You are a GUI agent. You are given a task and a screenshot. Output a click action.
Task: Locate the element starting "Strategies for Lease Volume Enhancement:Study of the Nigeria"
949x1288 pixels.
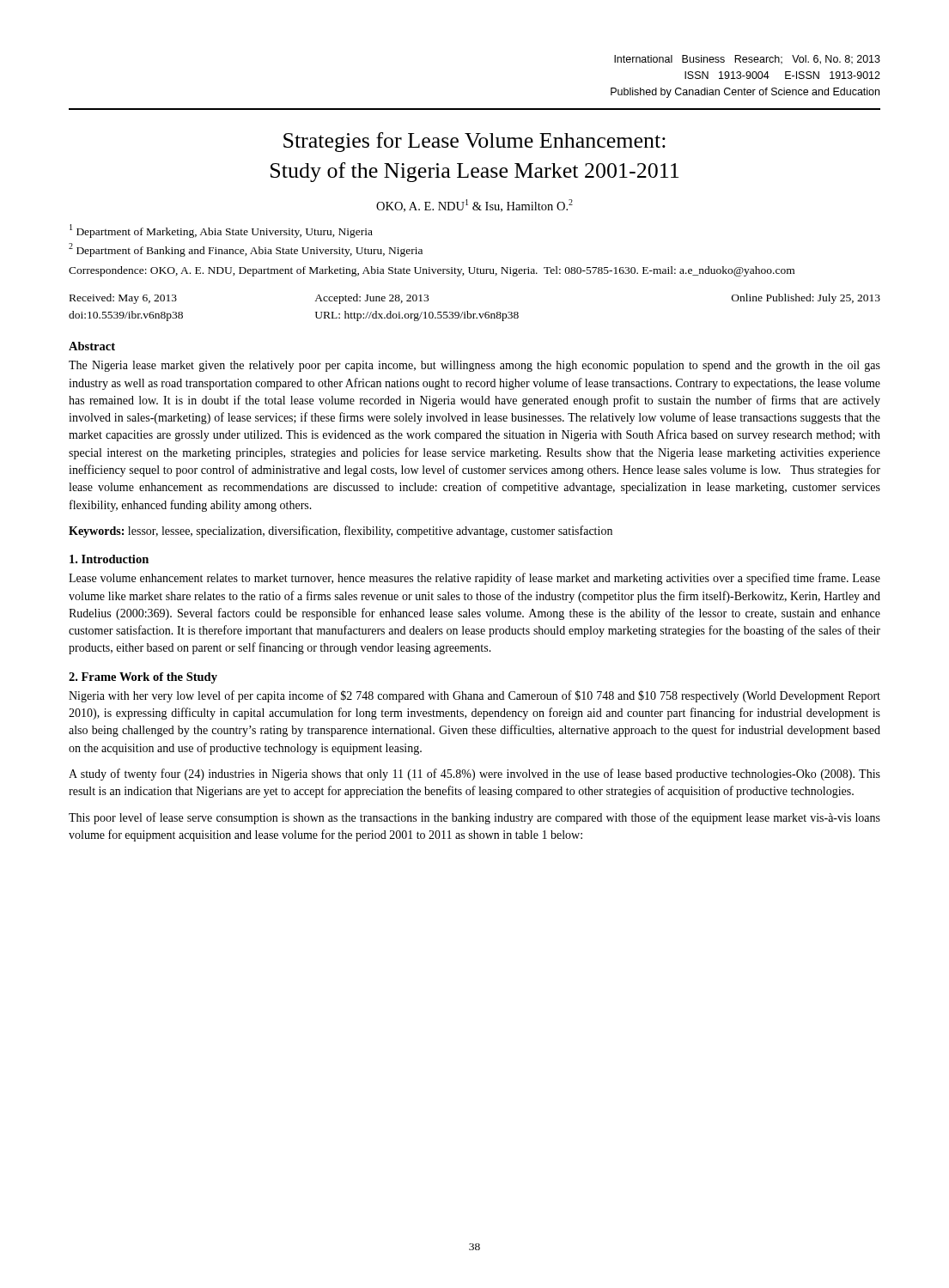(474, 156)
